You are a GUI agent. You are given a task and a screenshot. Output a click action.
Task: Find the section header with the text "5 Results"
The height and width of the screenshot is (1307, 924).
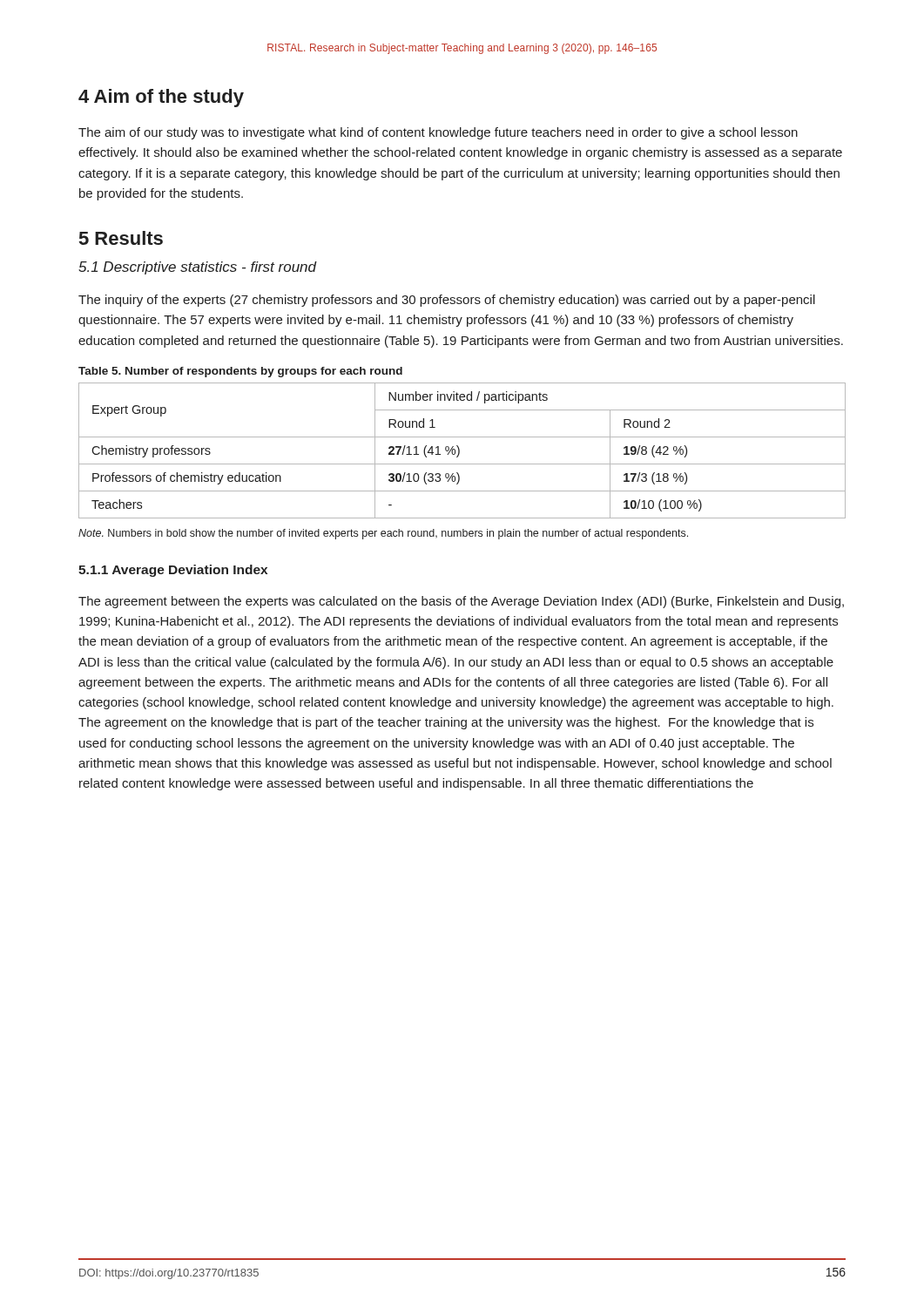click(x=121, y=238)
